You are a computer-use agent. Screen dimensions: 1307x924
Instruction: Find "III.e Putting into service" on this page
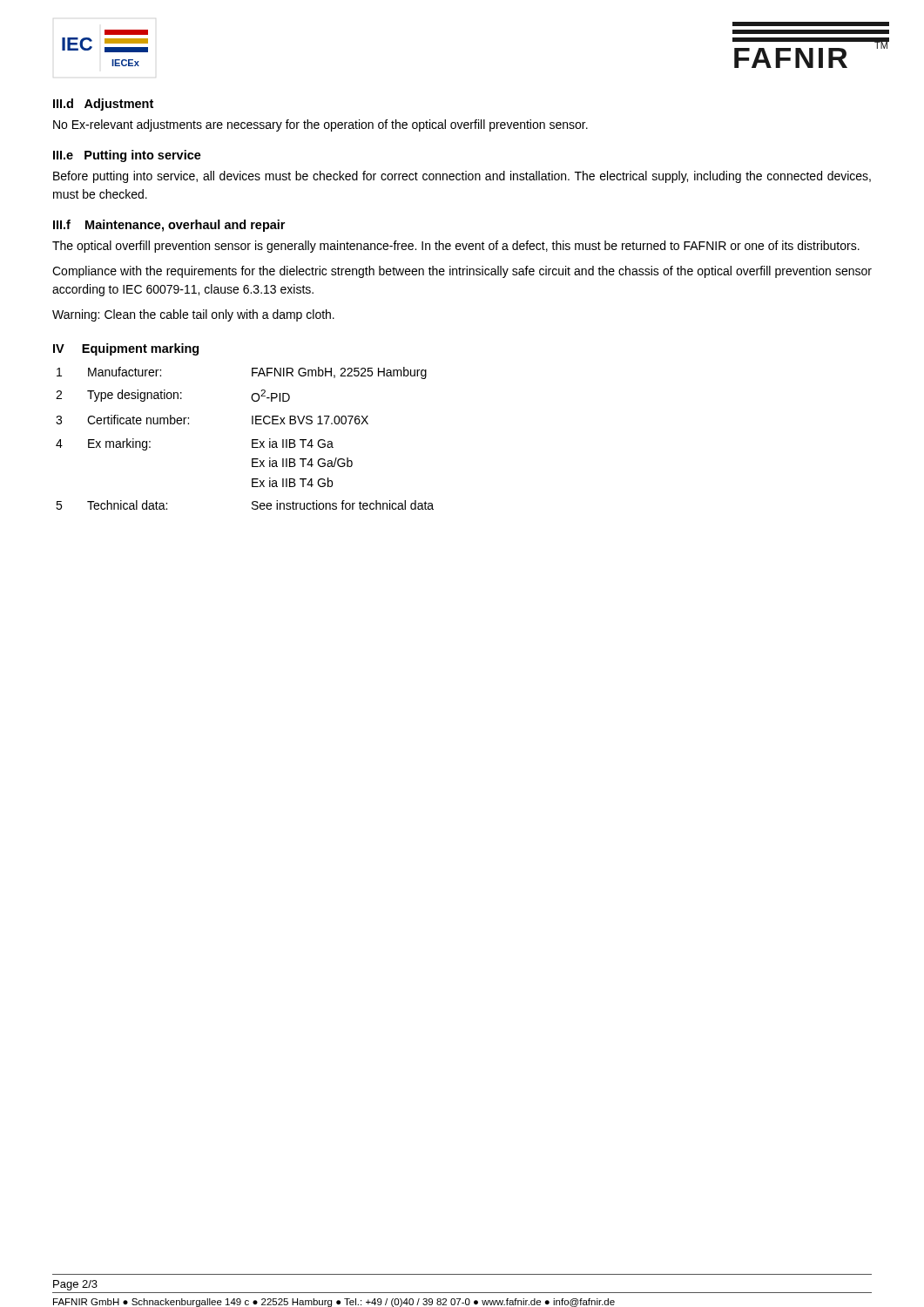coord(127,155)
